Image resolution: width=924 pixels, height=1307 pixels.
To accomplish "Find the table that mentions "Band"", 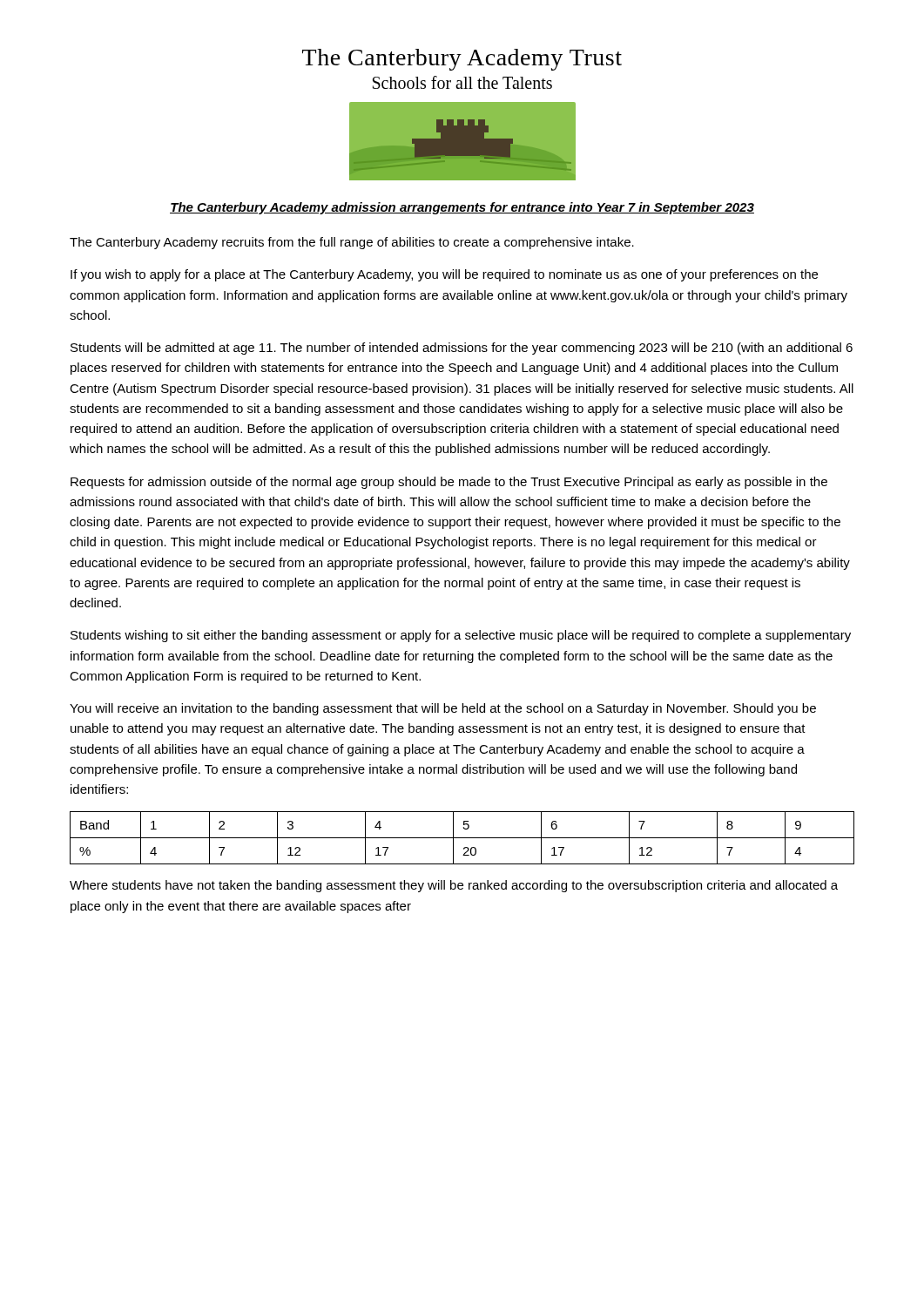I will pos(462,838).
